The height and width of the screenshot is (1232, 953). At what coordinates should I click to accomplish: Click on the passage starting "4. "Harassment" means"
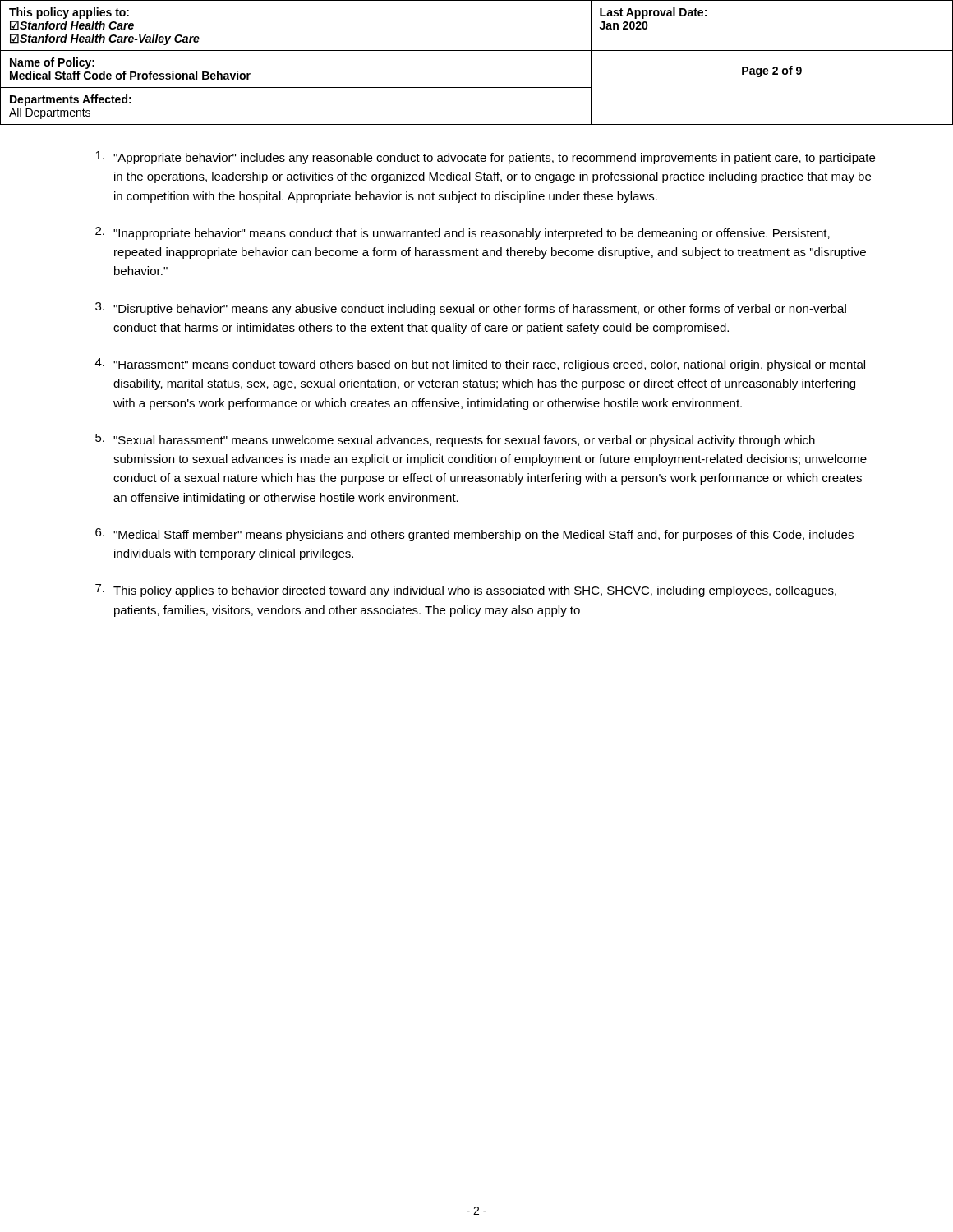(476, 383)
